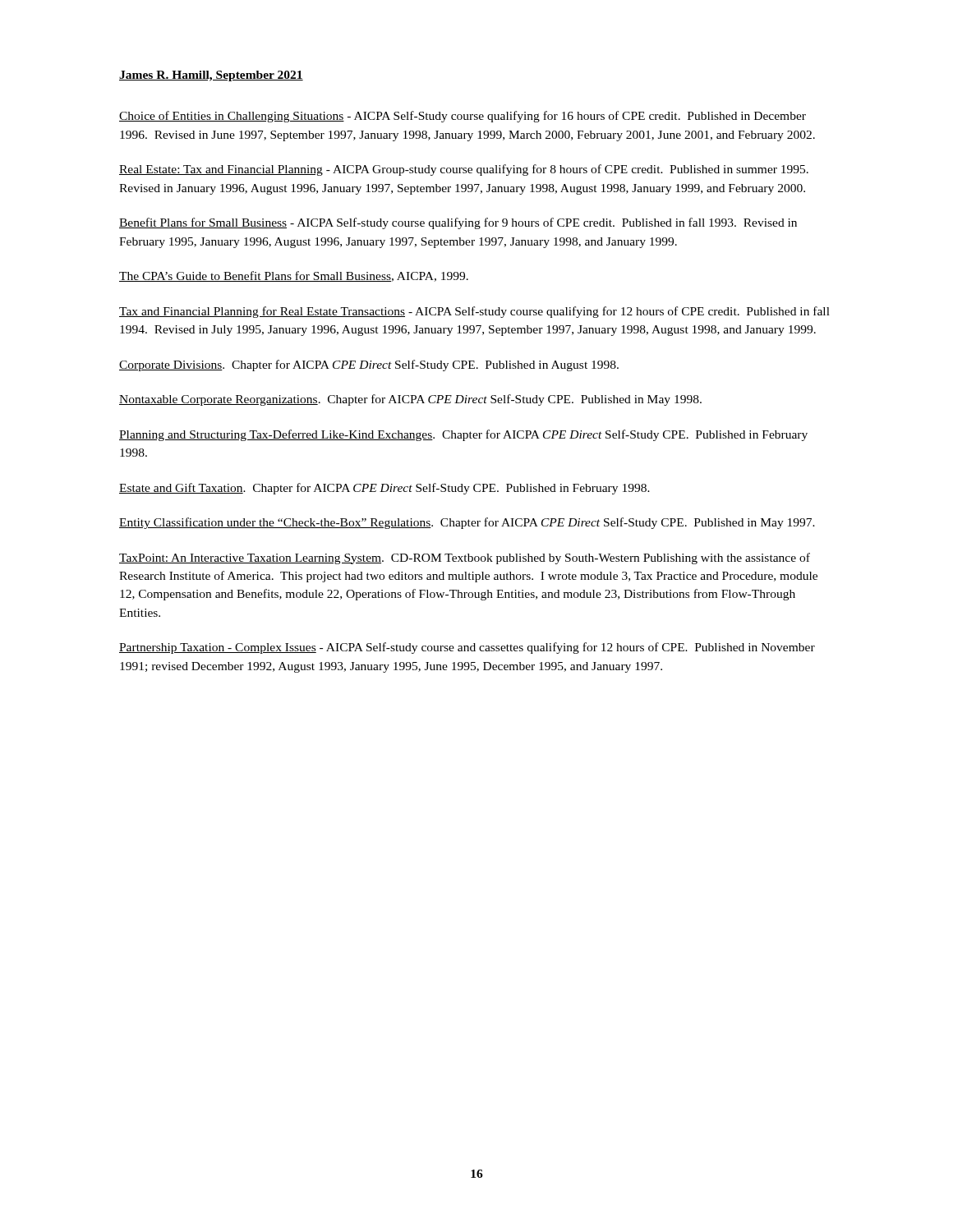The width and height of the screenshot is (953, 1232).
Task: Find the text block starting "Nontaxable Corporate Reorganizations. Chapter for AICPA"
Action: tap(411, 399)
